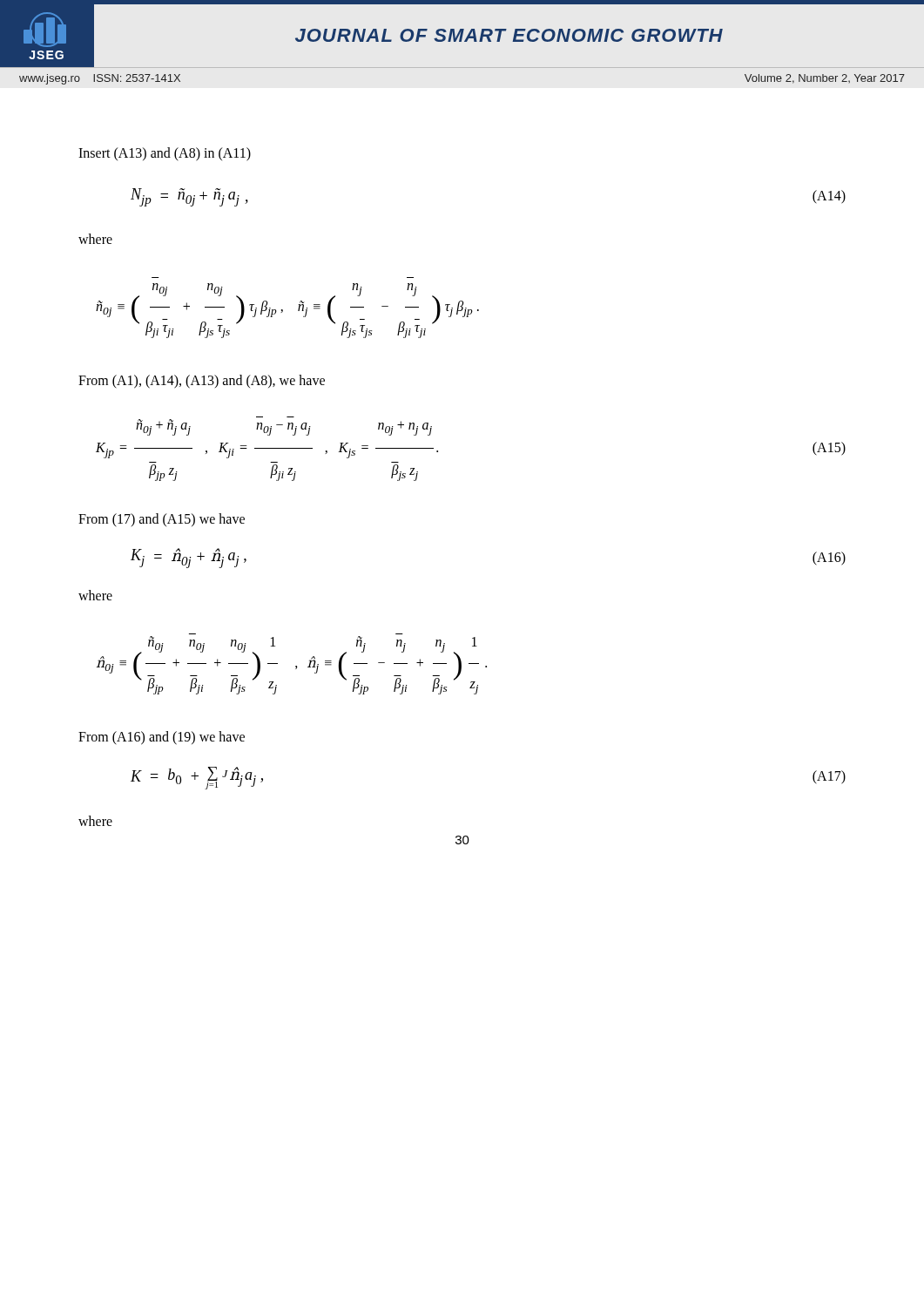Click where it says "From (17) and (A15) we have"
The image size is (924, 1307).
pos(162,519)
